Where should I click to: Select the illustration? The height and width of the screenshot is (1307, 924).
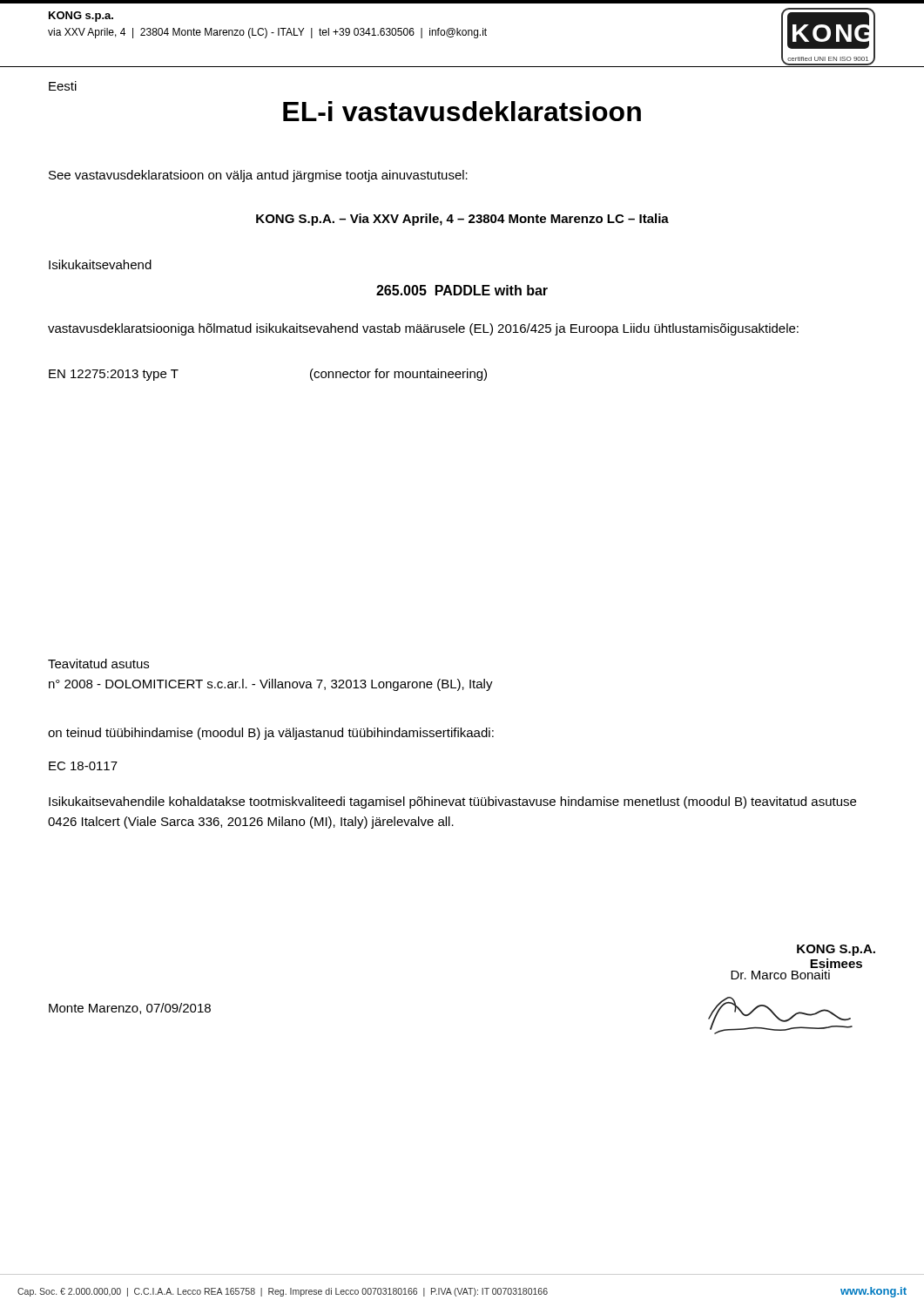(x=780, y=1006)
